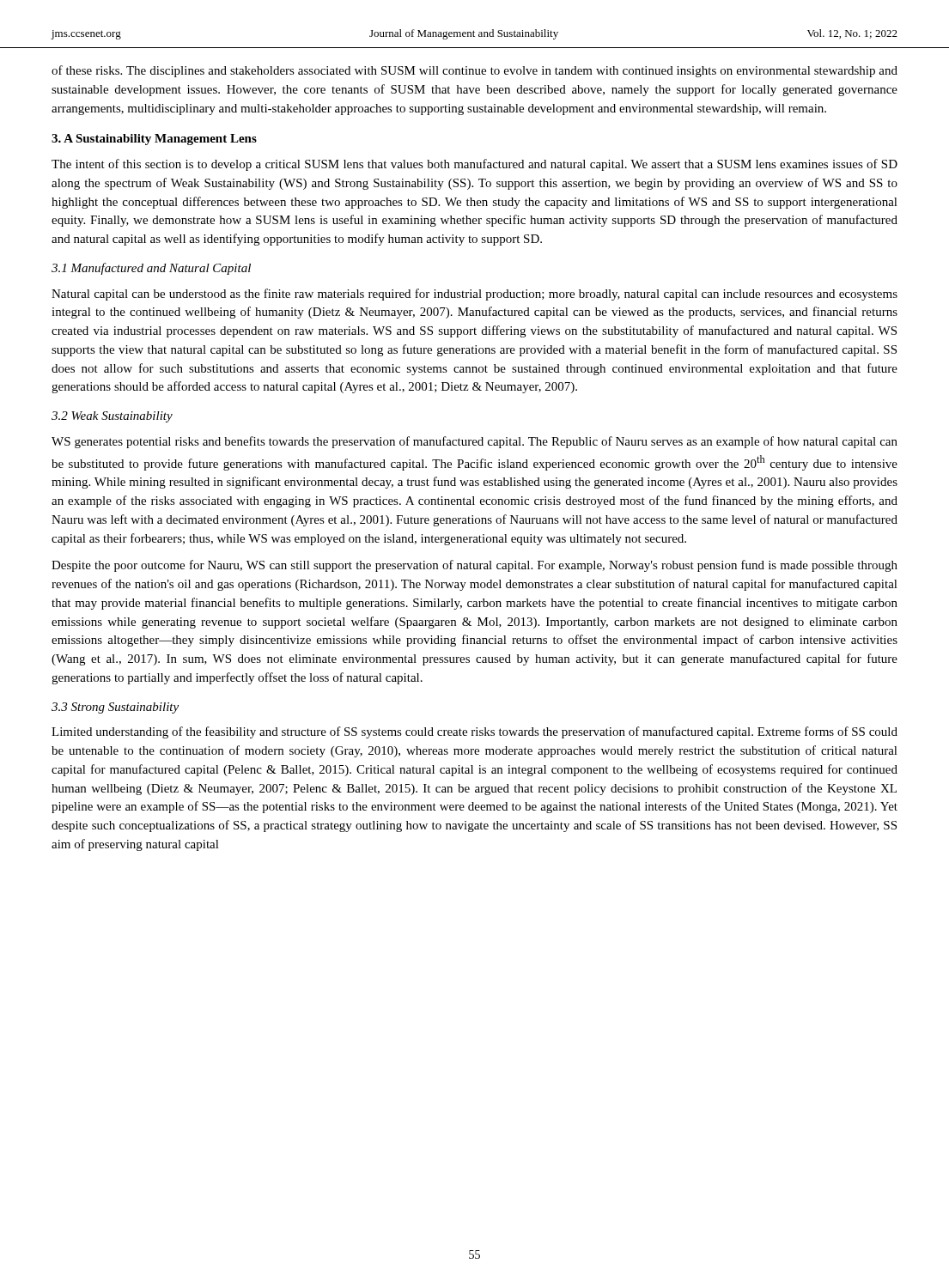
Task: Click on the passage starting "3.2 Weak Sustainability"
Action: 112,416
